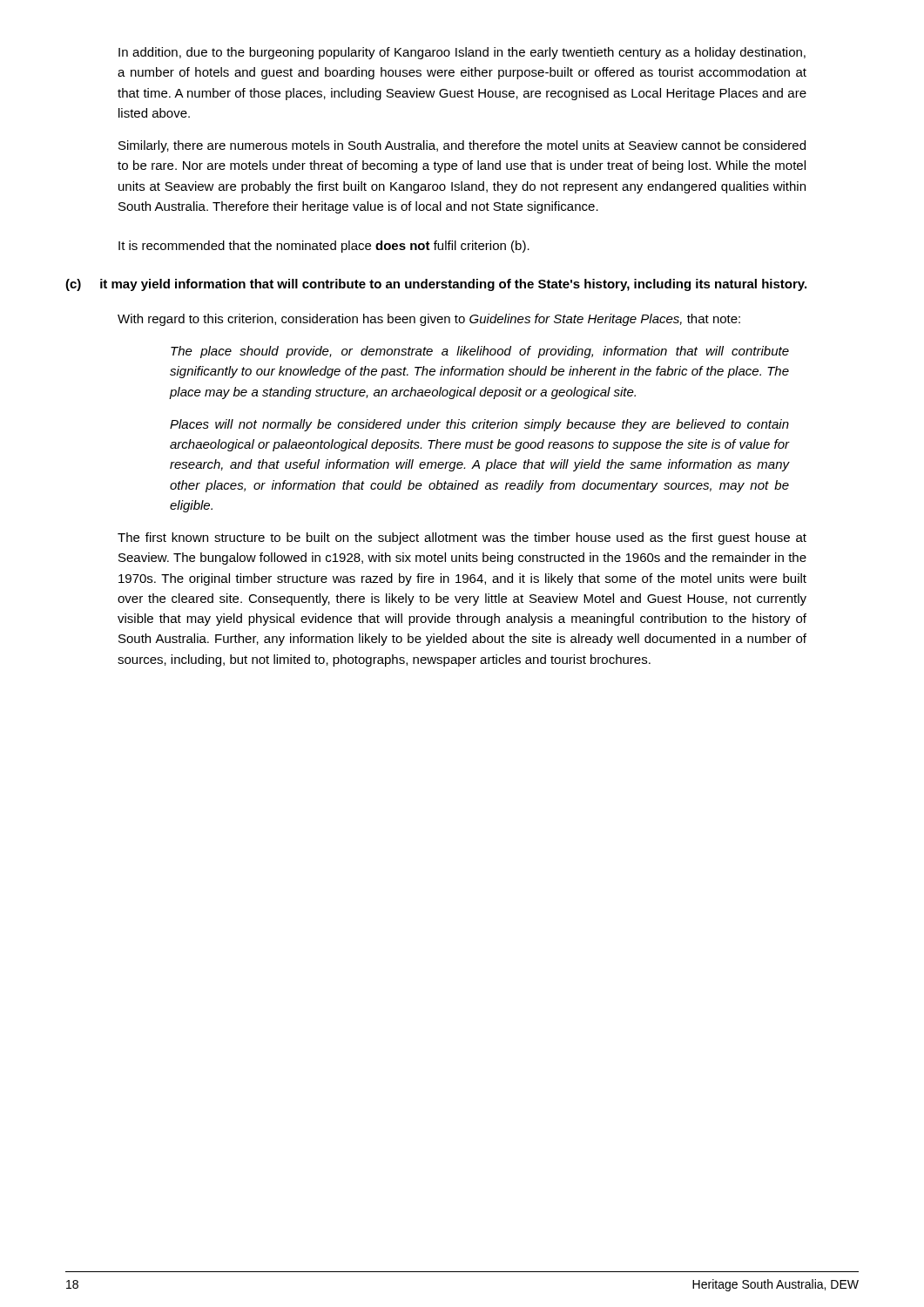Screen dimensions: 1307x924
Task: Click on the text block starting "It is recommended that"
Action: click(488, 245)
